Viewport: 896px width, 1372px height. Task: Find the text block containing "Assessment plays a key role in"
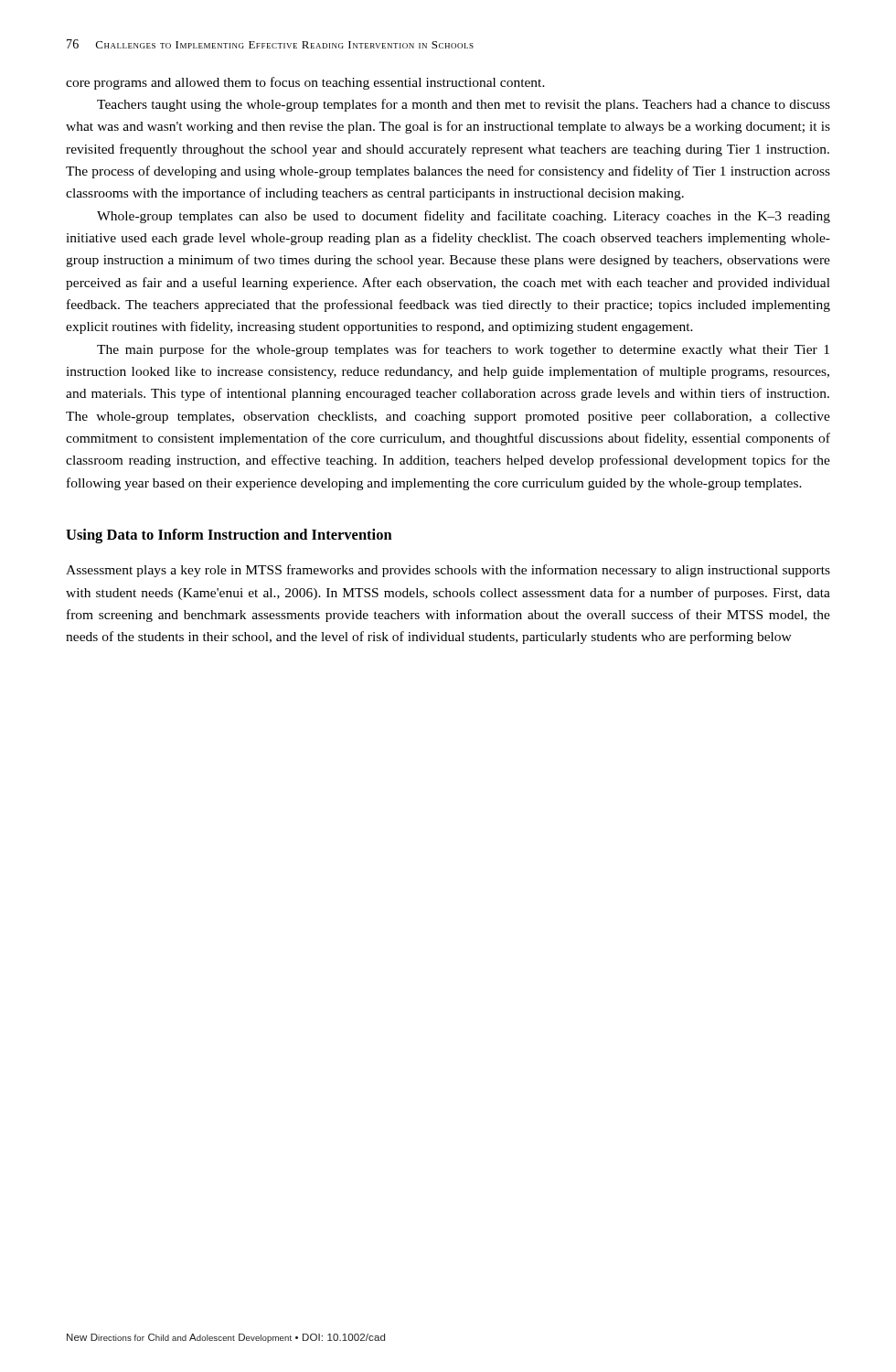[448, 604]
